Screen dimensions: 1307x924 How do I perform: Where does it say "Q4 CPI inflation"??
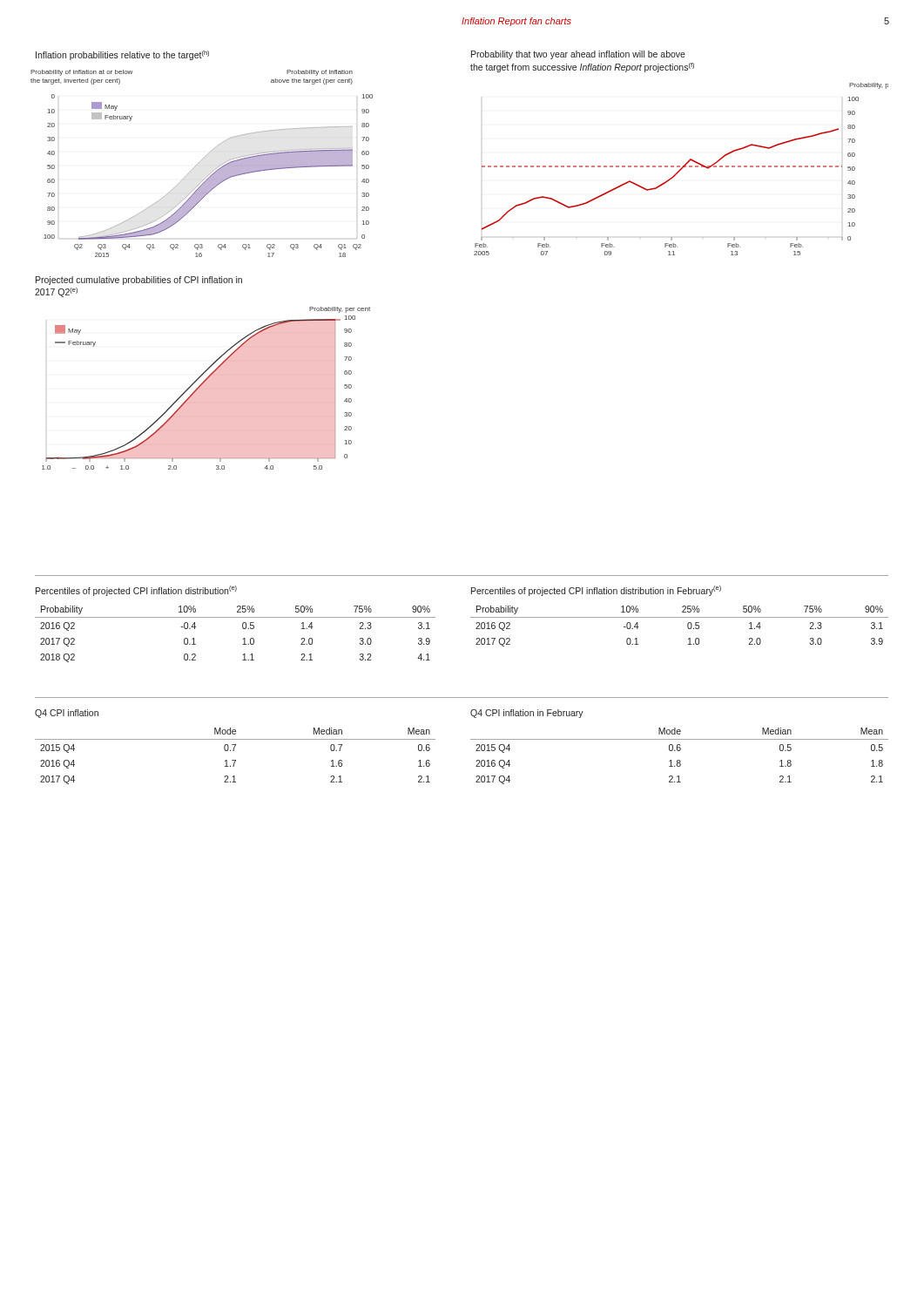pyautogui.click(x=67, y=713)
